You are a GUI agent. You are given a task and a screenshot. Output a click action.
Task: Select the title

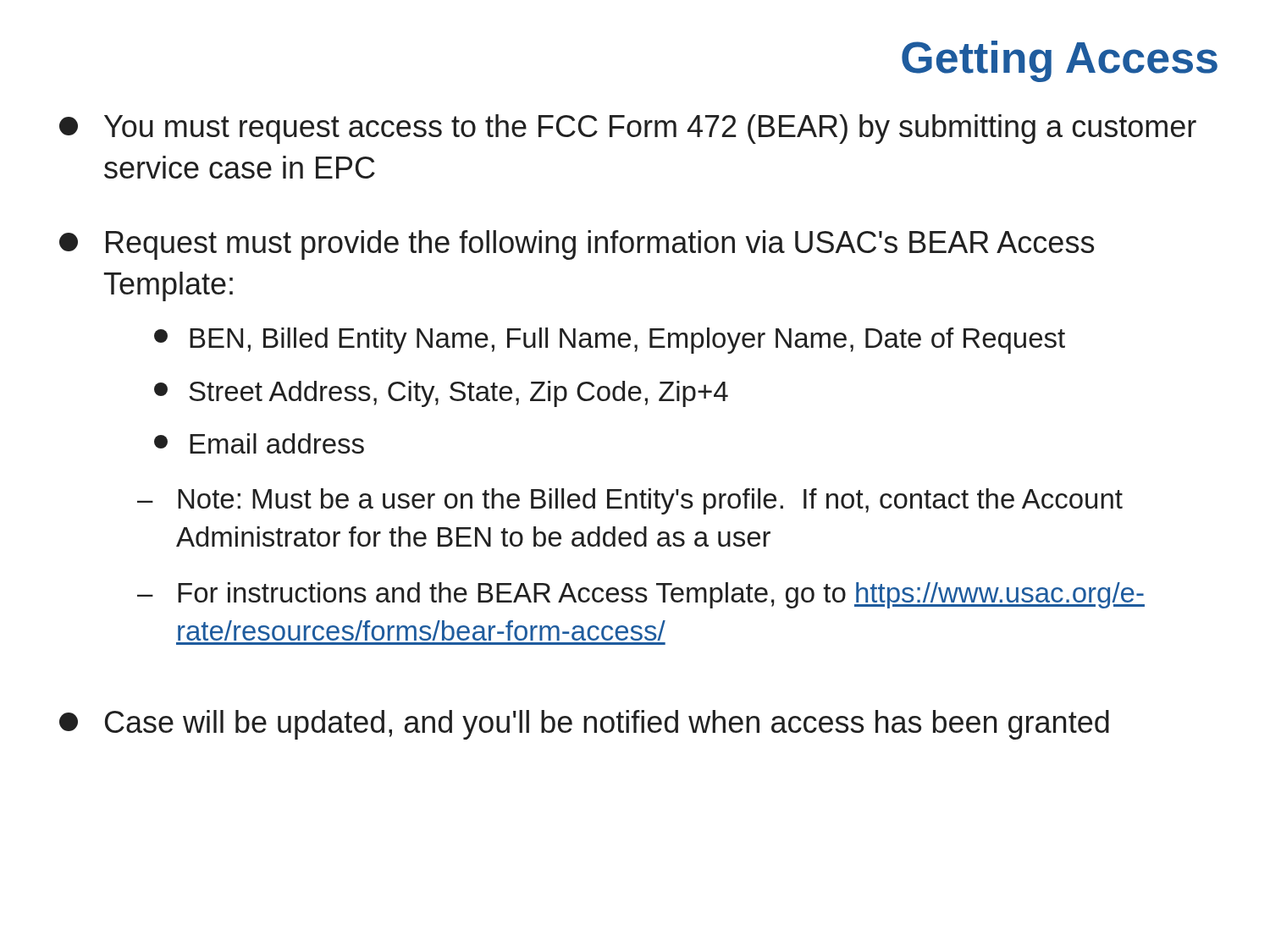pyautogui.click(x=1060, y=58)
